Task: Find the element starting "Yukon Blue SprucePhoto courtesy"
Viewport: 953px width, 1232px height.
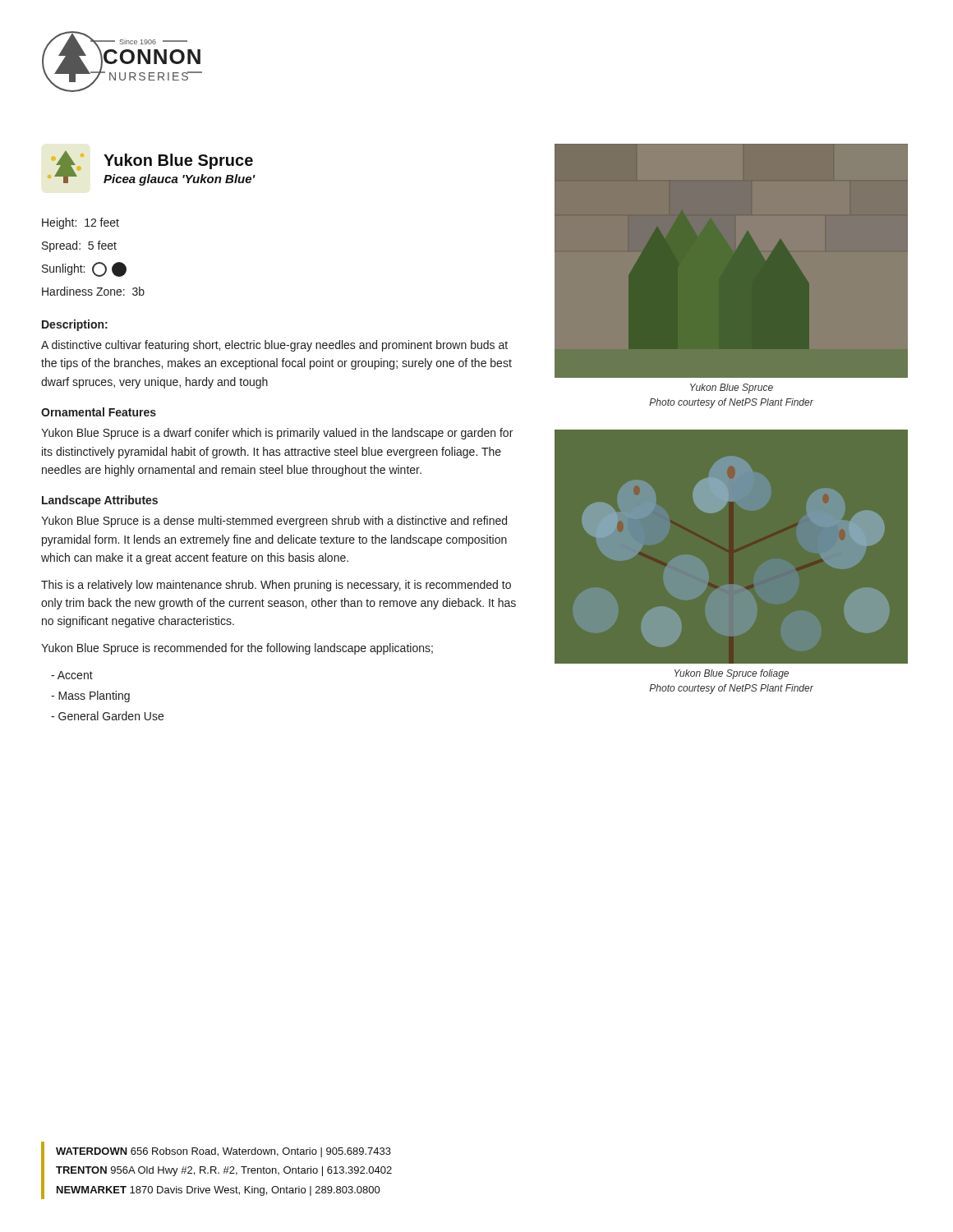Action: 731,395
